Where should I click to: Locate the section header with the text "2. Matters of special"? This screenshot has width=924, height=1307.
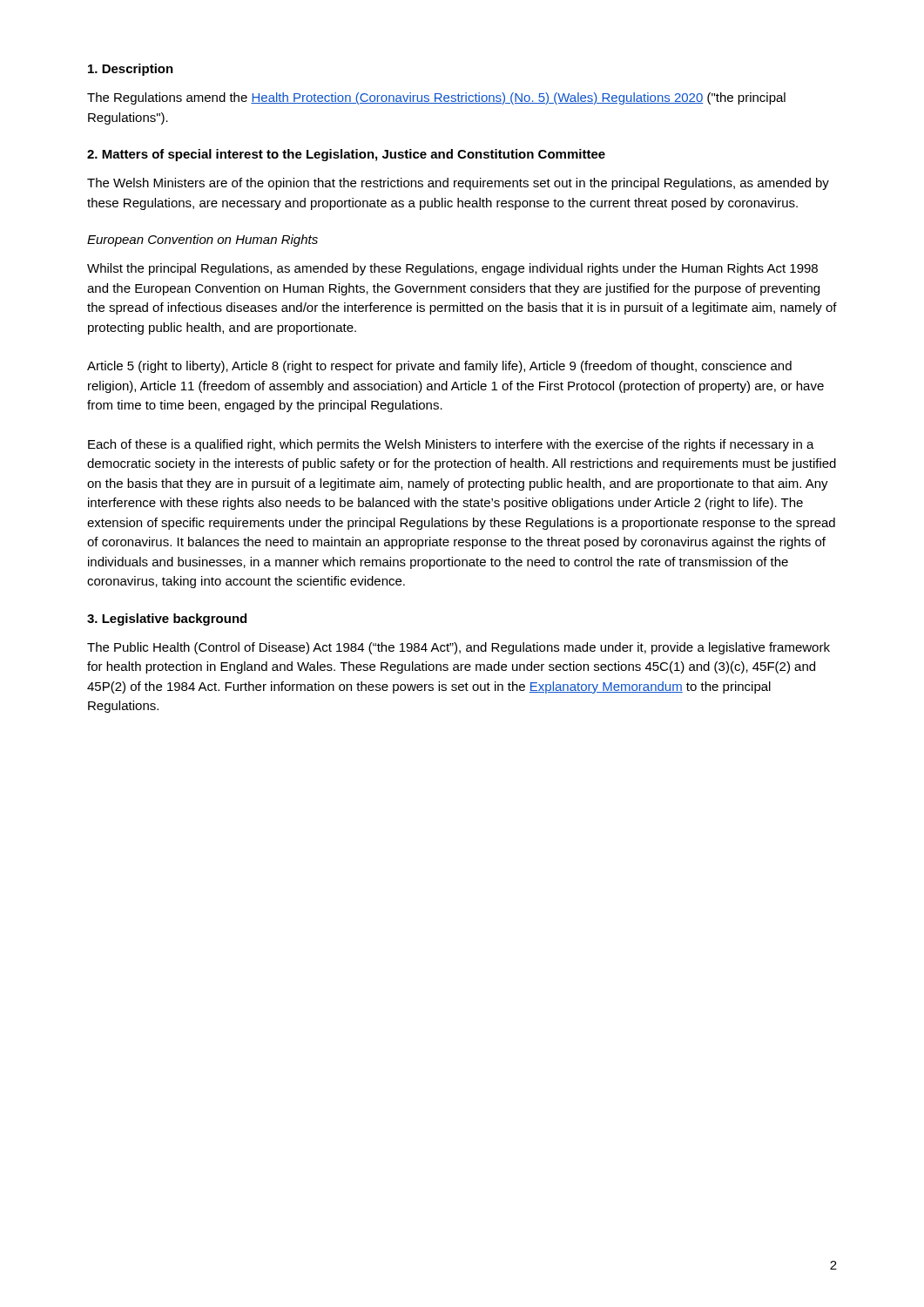click(346, 154)
